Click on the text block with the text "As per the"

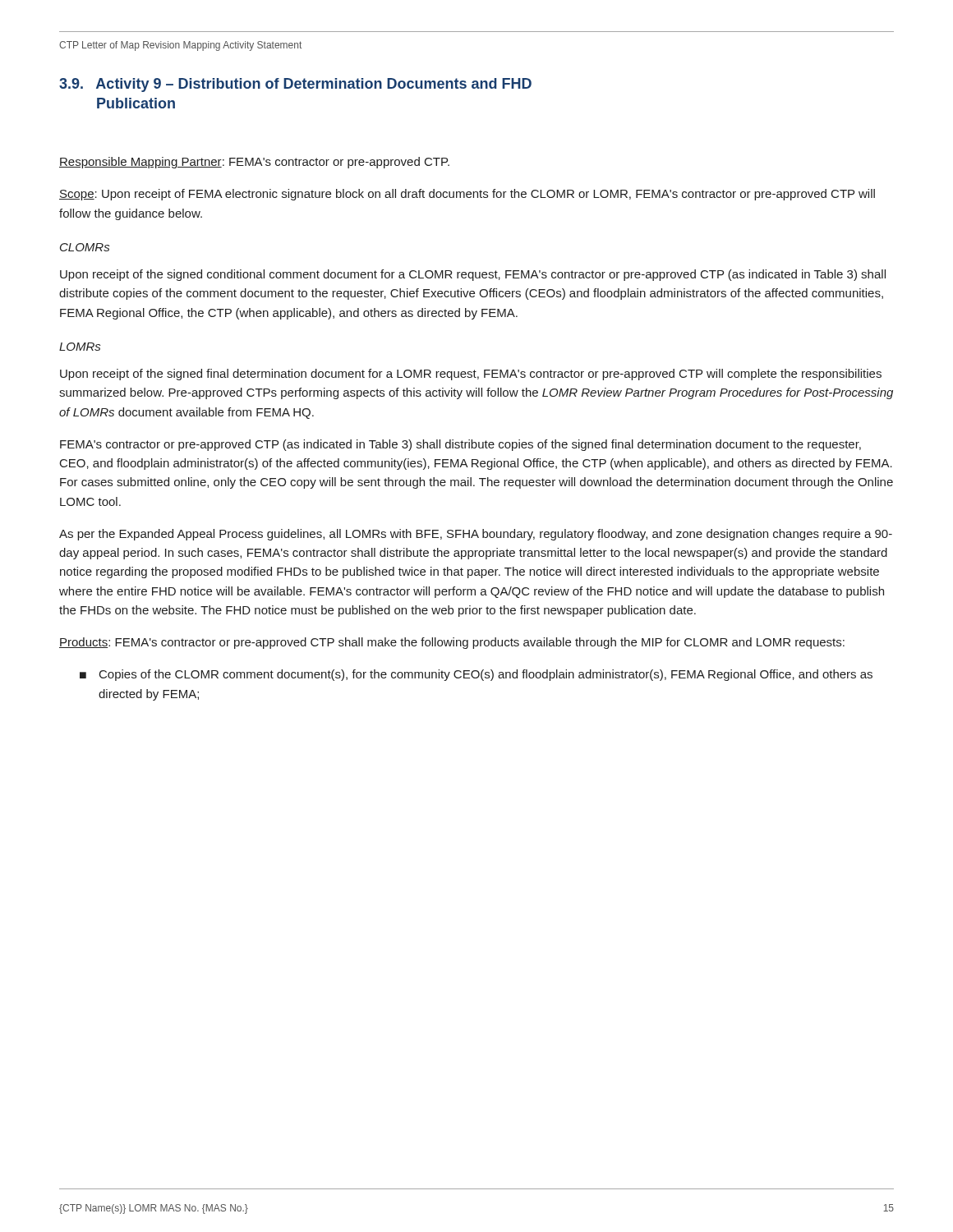tap(476, 571)
